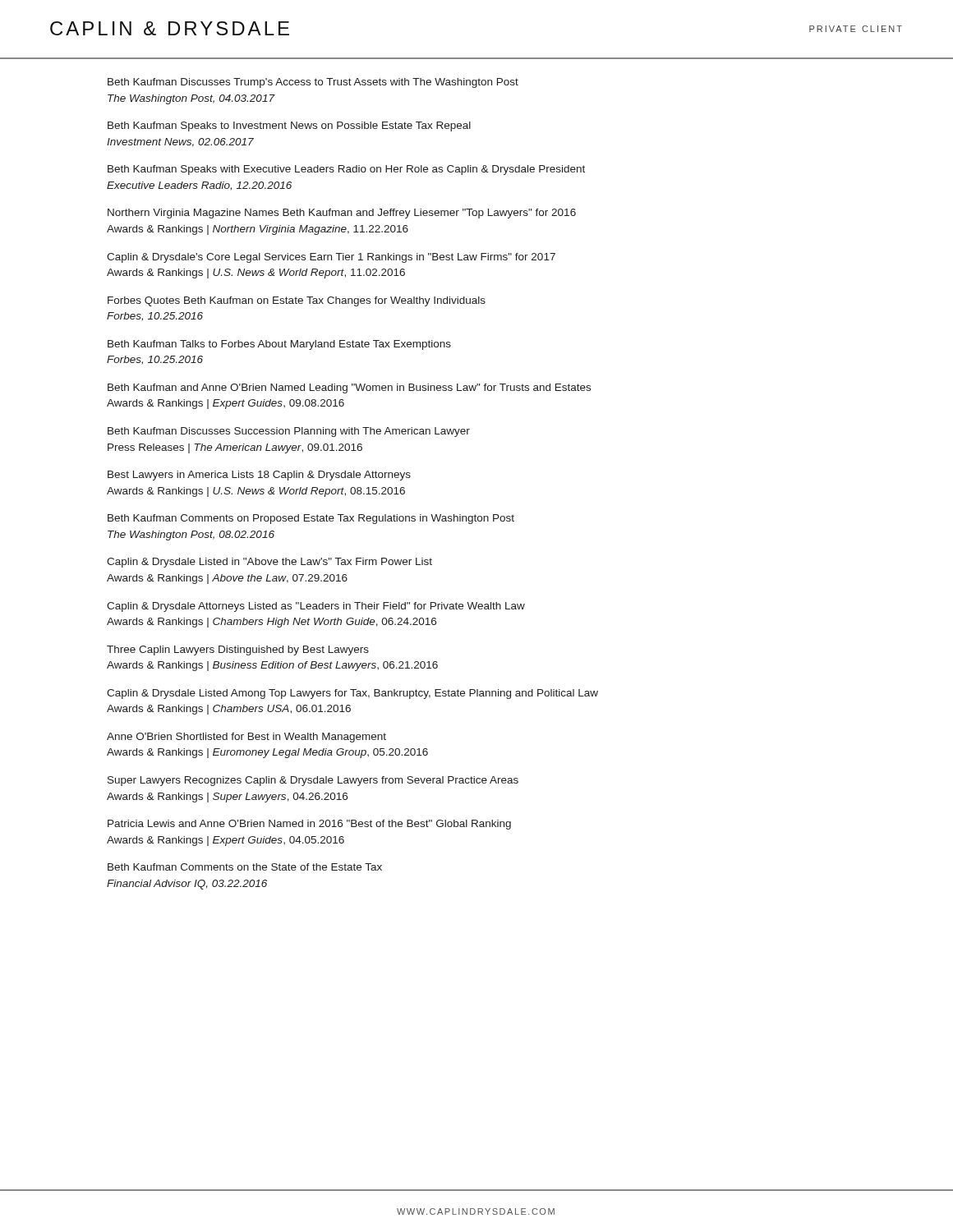Screen dimensions: 1232x953
Task: Locate the block of text that opens with "Forbes Quotes Beth"
Action: pyautogui.click(x=448, y=308)
